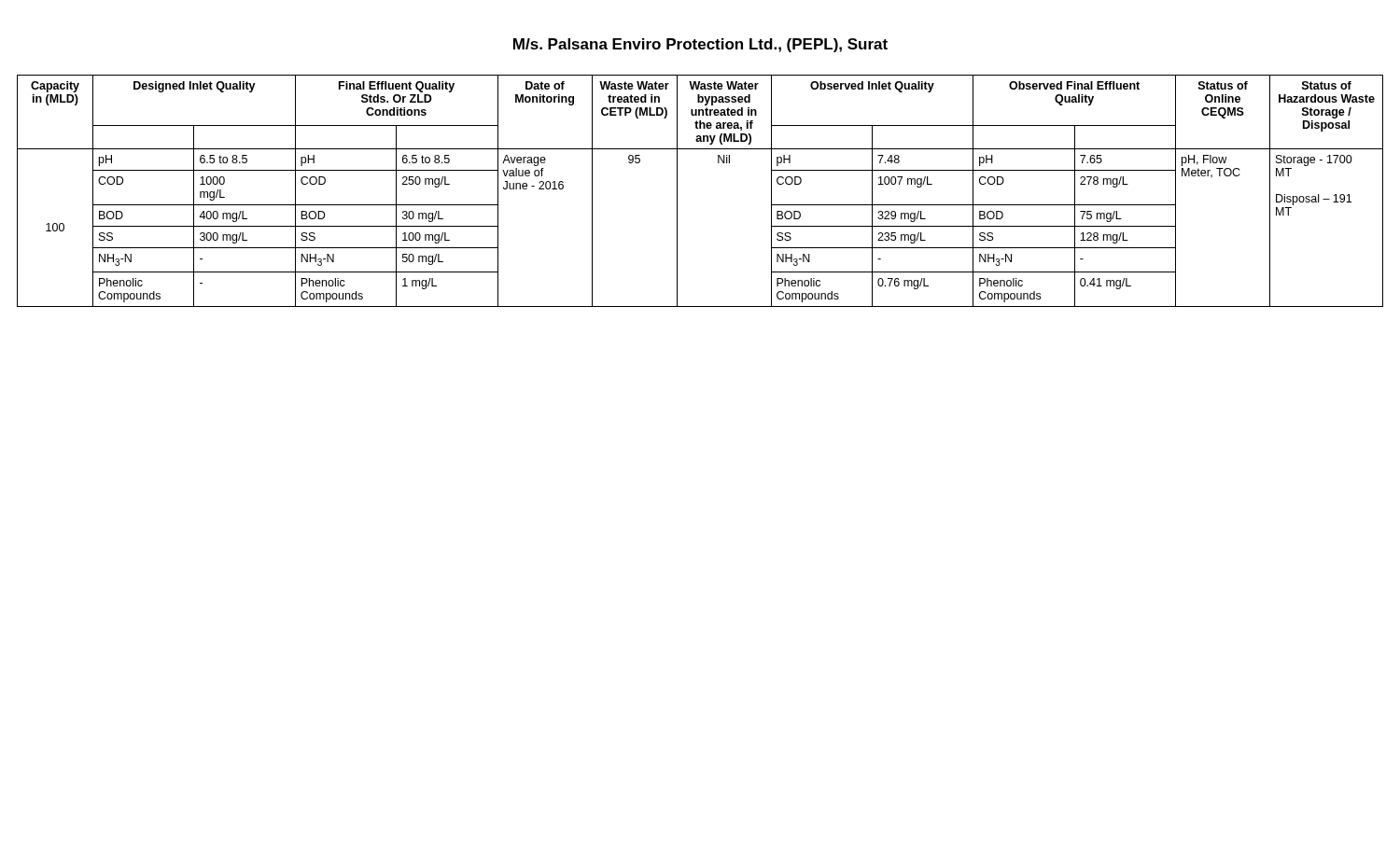
Task: Locate the table with the text "NH 3 -N"
Action: (x=700, y=191)
